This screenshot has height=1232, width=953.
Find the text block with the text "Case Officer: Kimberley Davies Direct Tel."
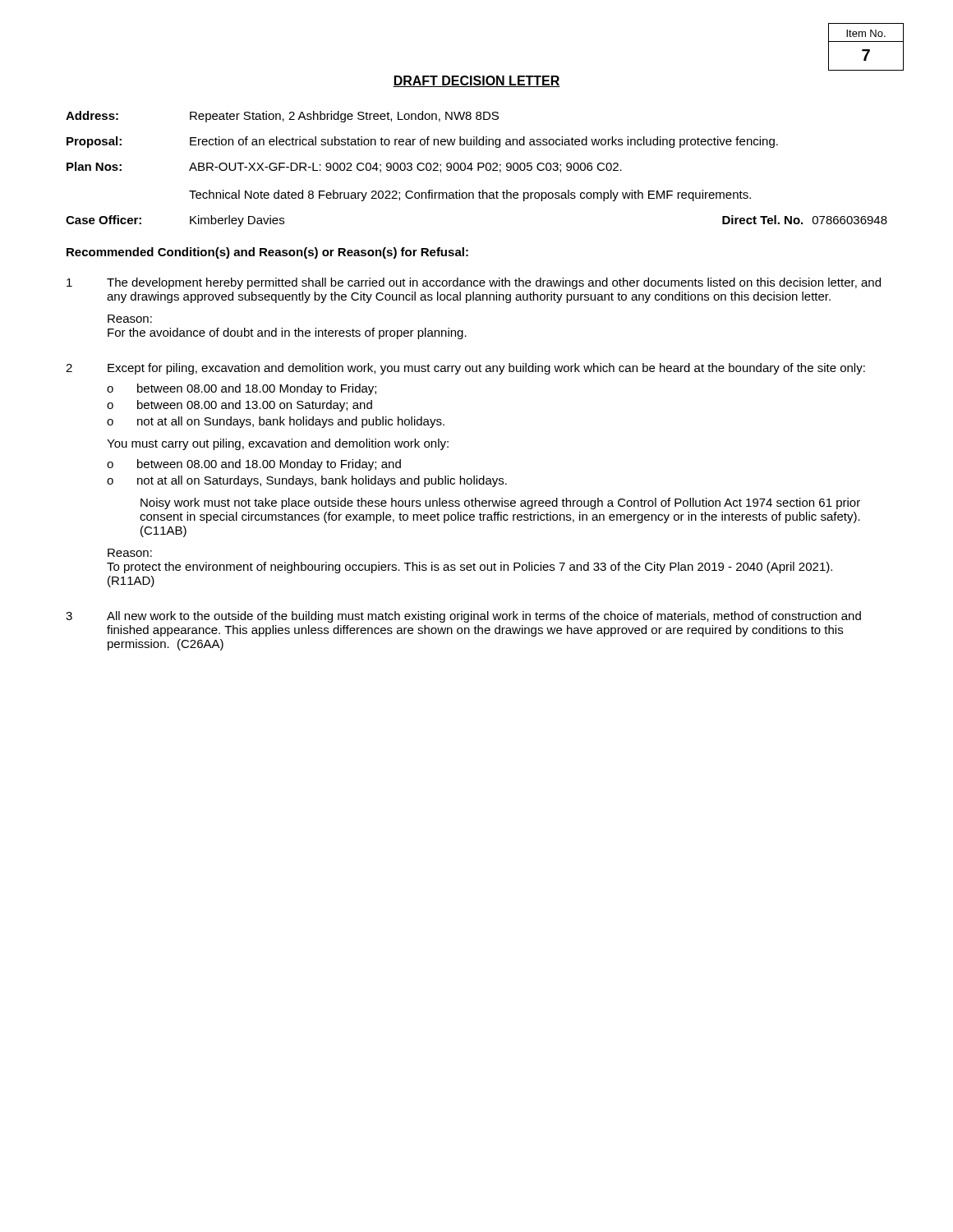click(x=101, y=222)
